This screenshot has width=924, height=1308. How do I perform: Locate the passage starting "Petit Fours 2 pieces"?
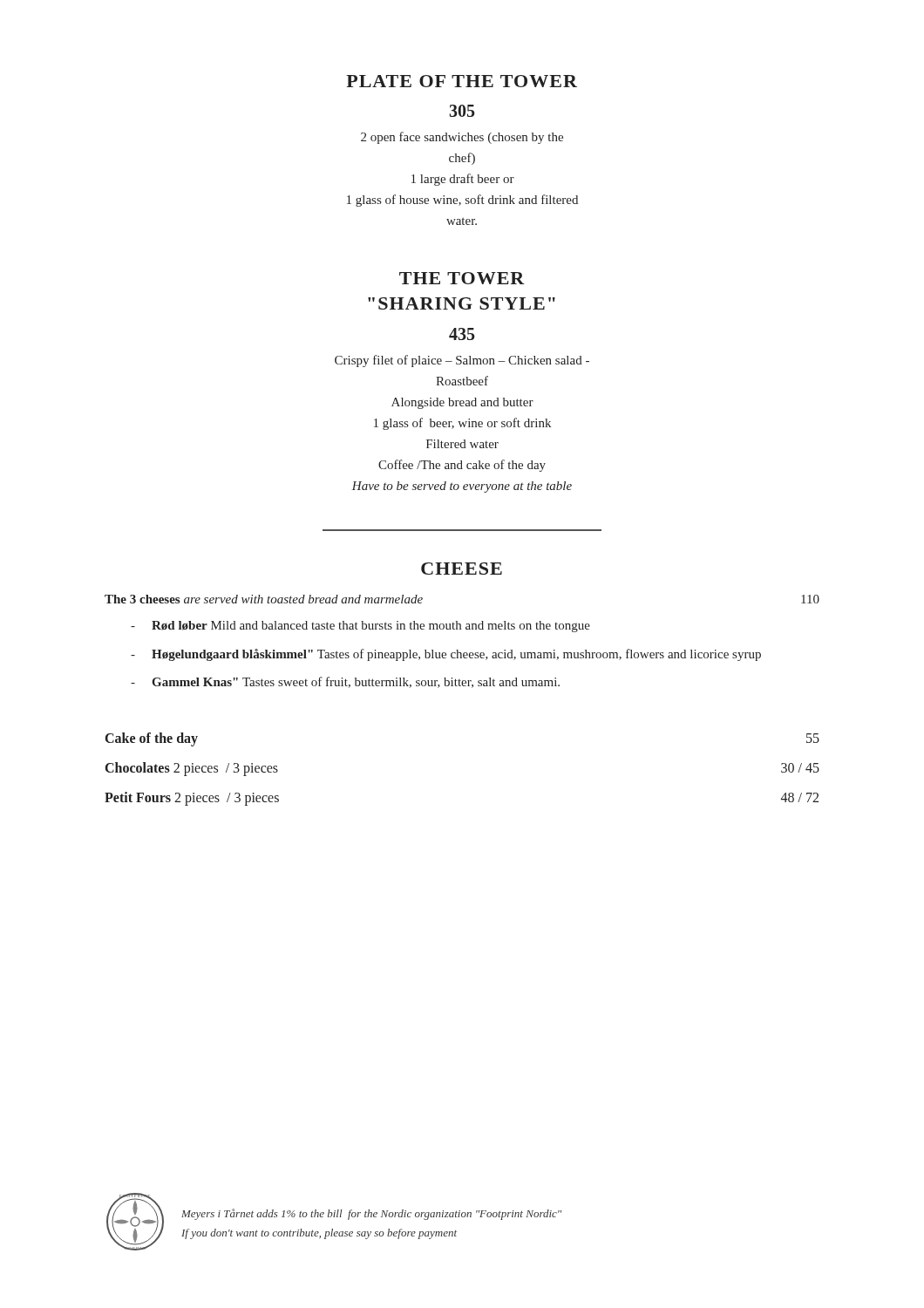click(x=190, y=798)
